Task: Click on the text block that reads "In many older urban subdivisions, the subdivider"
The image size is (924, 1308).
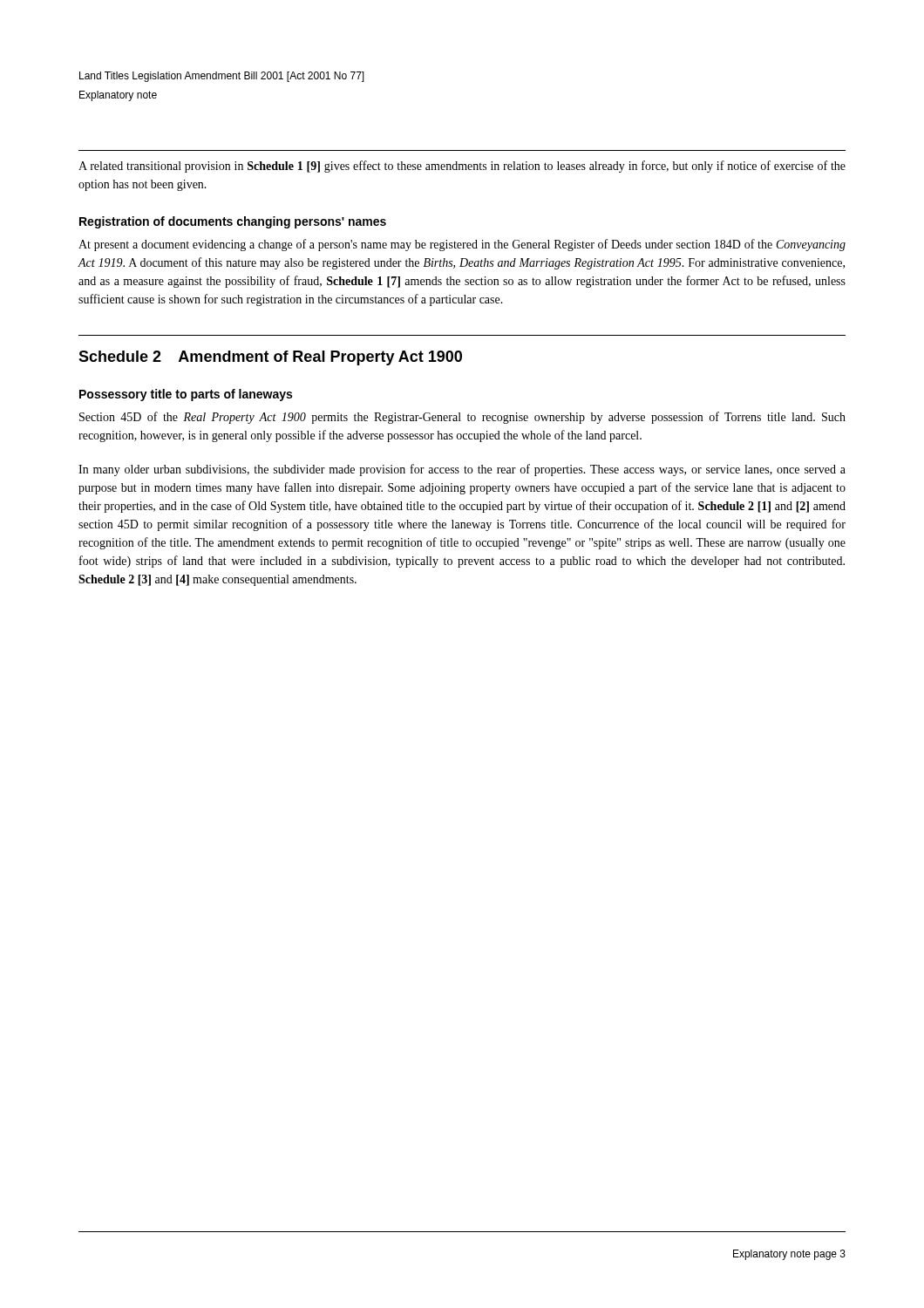Action: point(462,525)
